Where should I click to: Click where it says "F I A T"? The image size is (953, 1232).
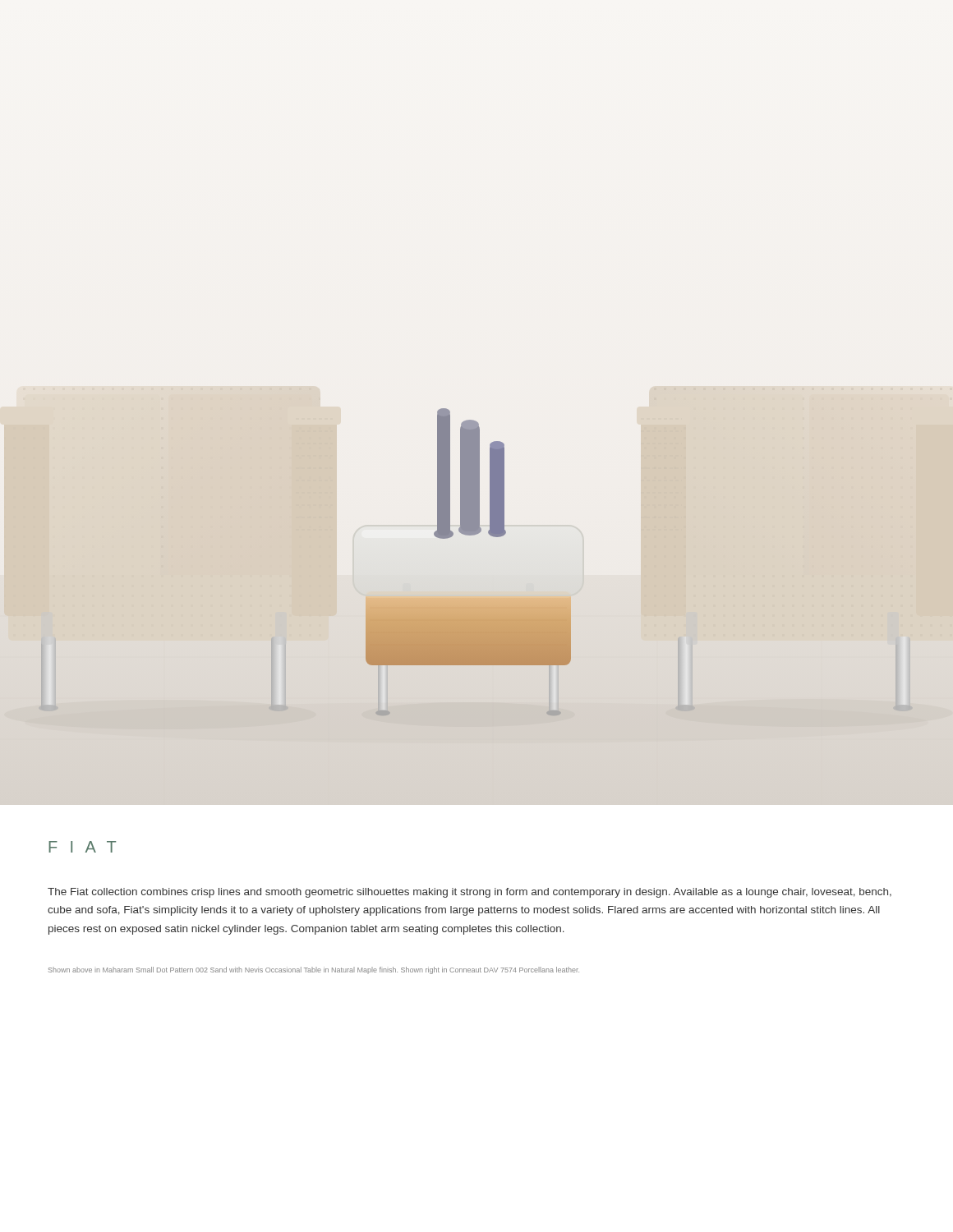click(84, 847)
